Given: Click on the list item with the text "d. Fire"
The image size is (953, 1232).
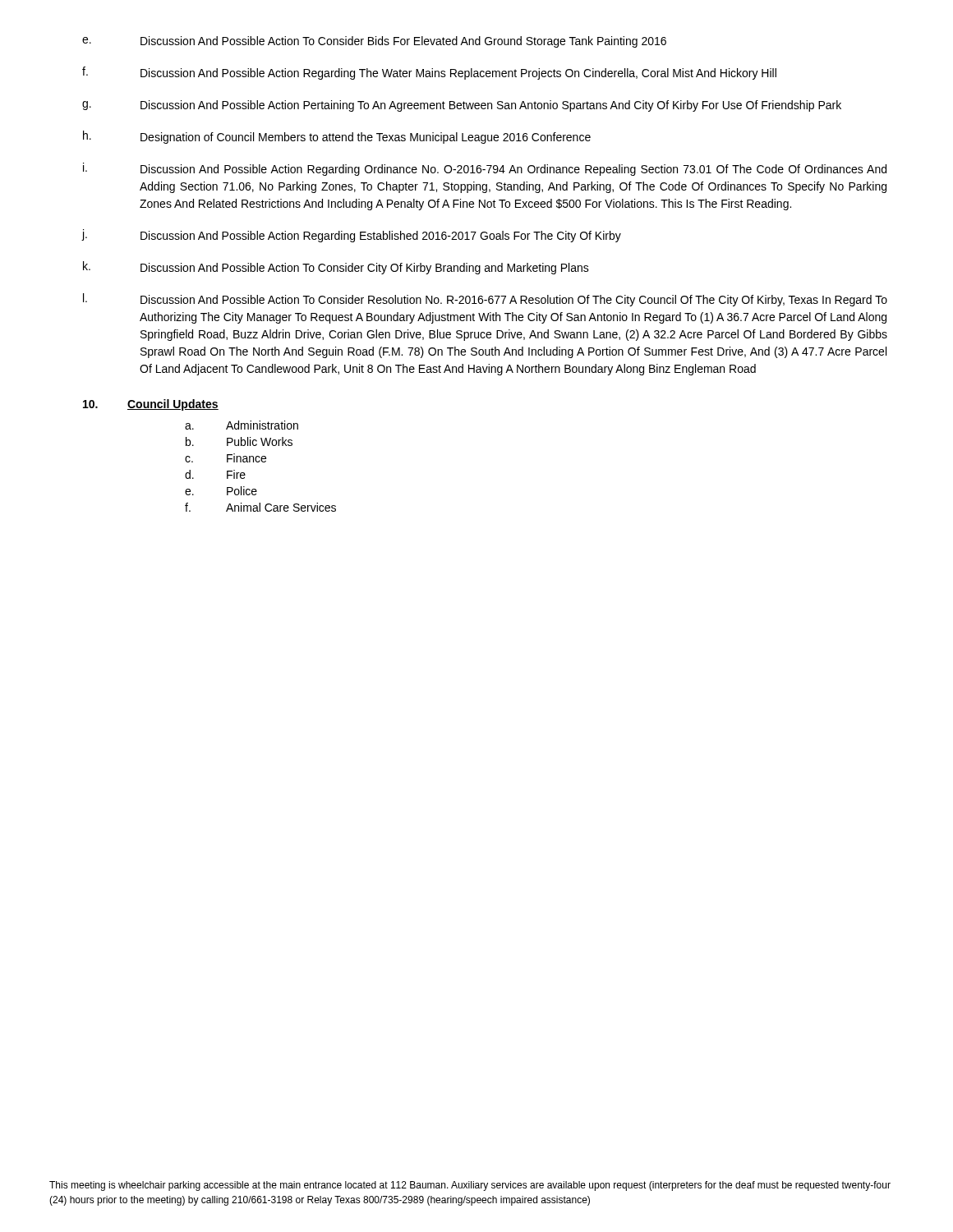Looking at the screenshot, I should tap(215, 475).
